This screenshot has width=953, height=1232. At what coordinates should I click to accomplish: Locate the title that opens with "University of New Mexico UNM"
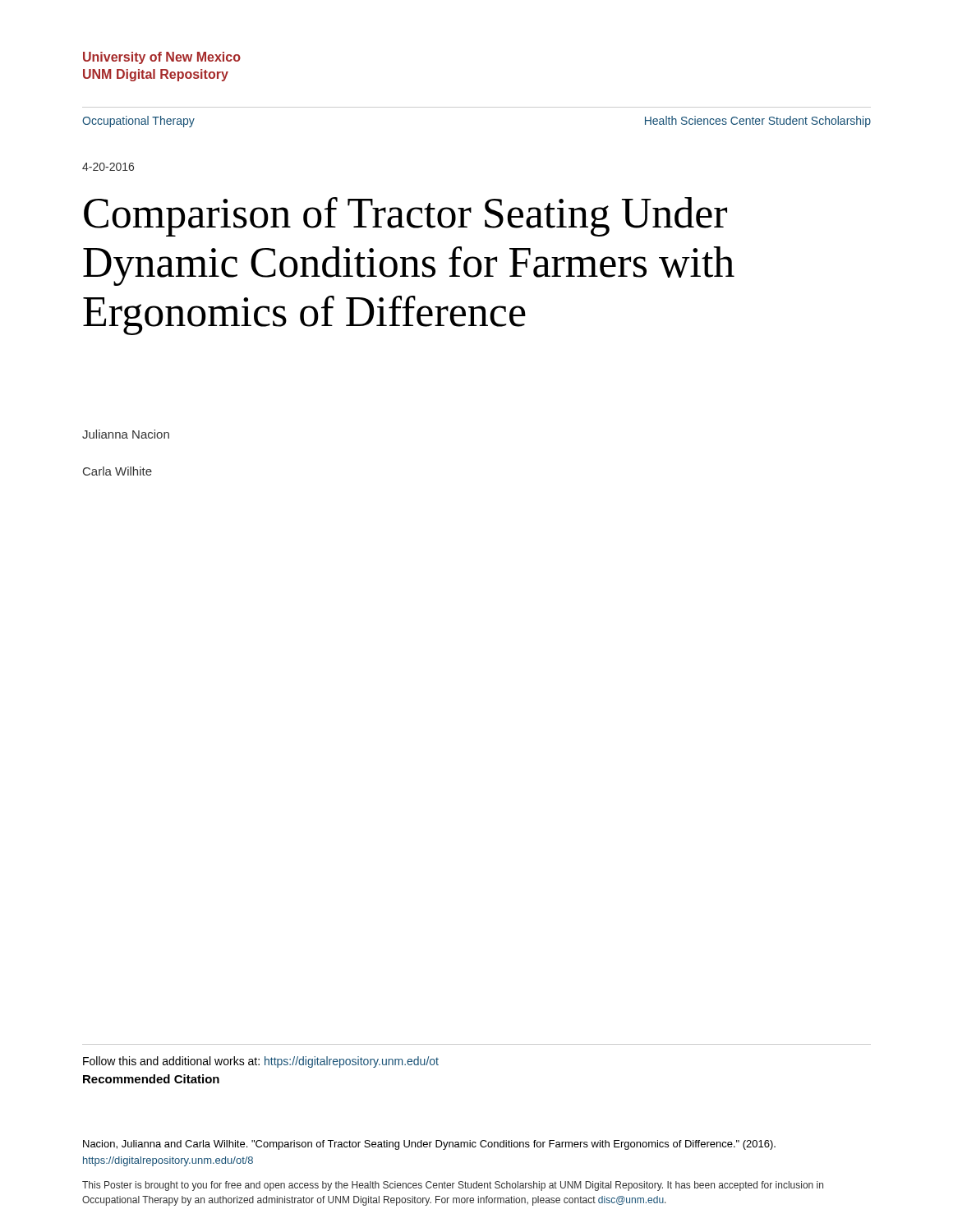(x=246, y=66)
